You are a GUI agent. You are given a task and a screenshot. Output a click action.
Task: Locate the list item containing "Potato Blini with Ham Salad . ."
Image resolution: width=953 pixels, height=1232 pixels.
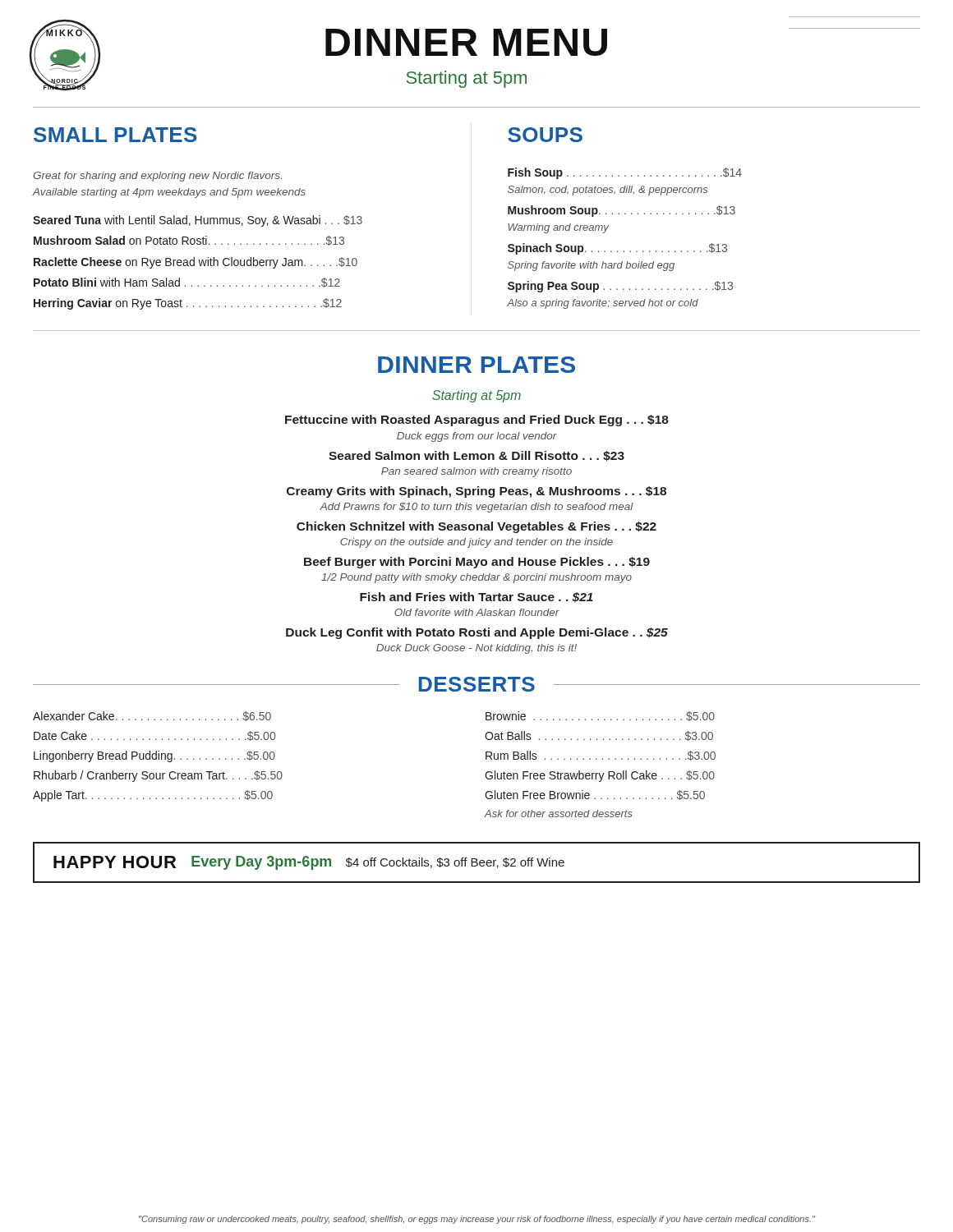[x=187, y=282]
